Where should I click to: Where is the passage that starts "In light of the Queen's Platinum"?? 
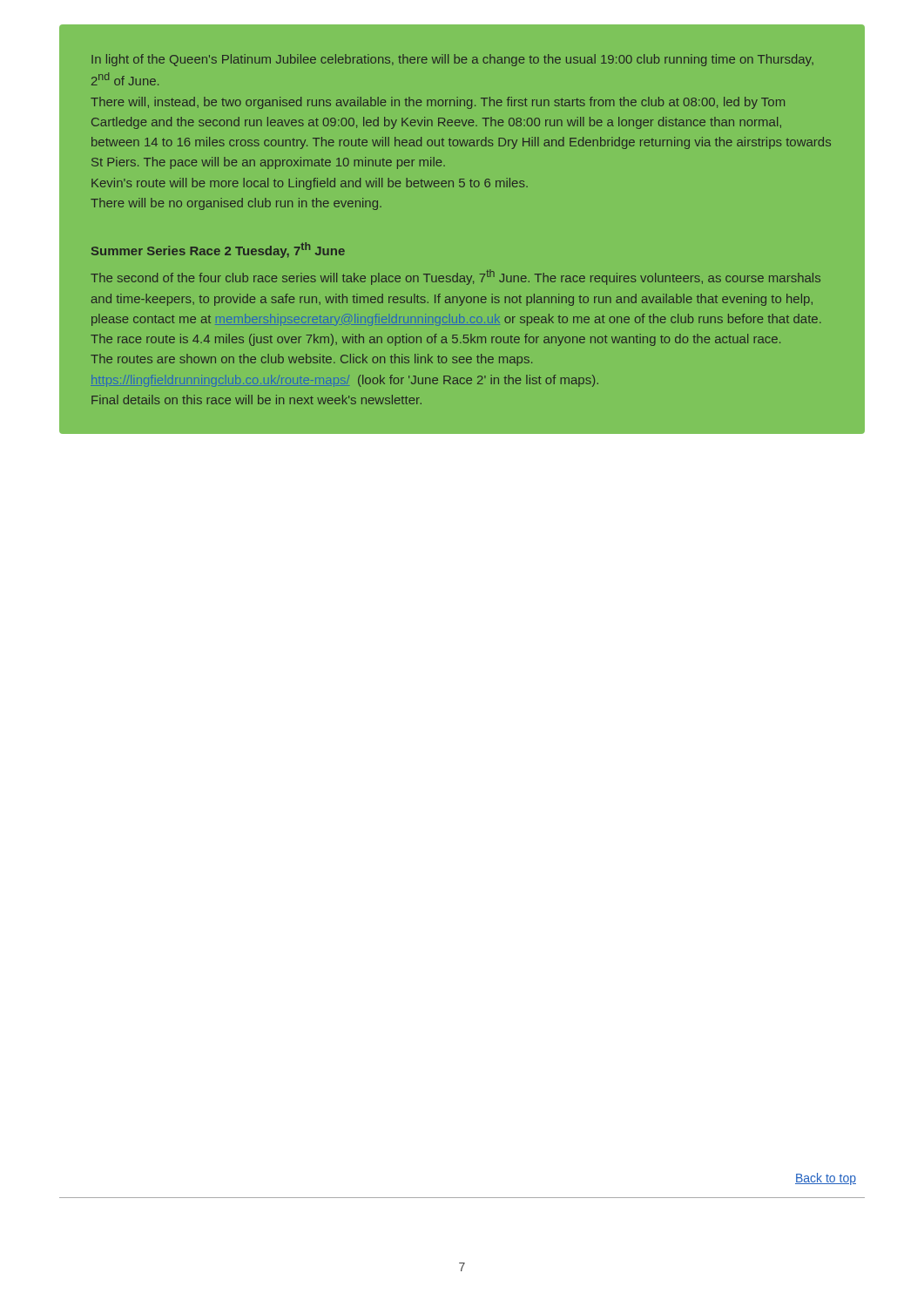[462, 70]
